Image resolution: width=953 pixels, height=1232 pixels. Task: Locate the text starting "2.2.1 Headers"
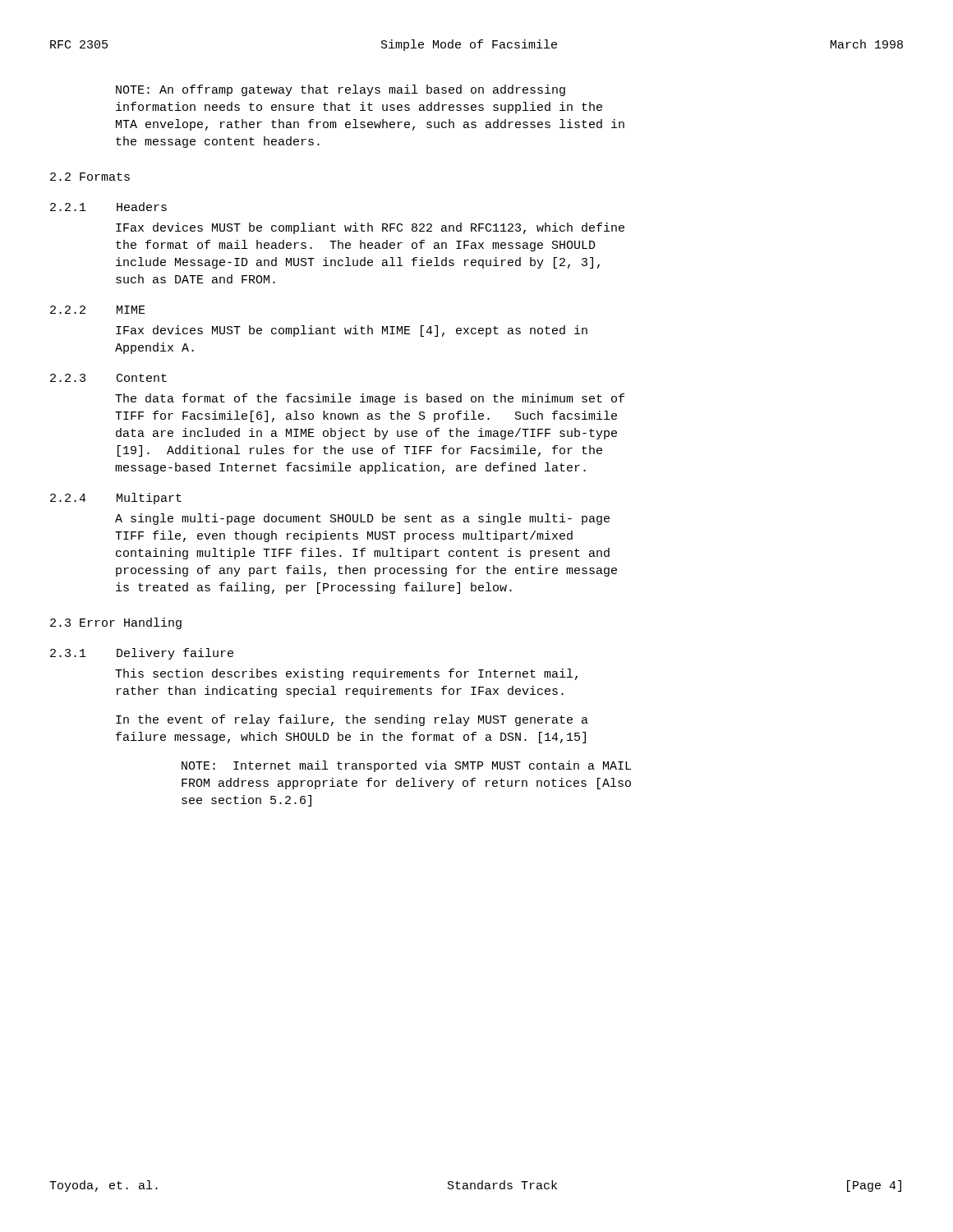coord(108,208)
